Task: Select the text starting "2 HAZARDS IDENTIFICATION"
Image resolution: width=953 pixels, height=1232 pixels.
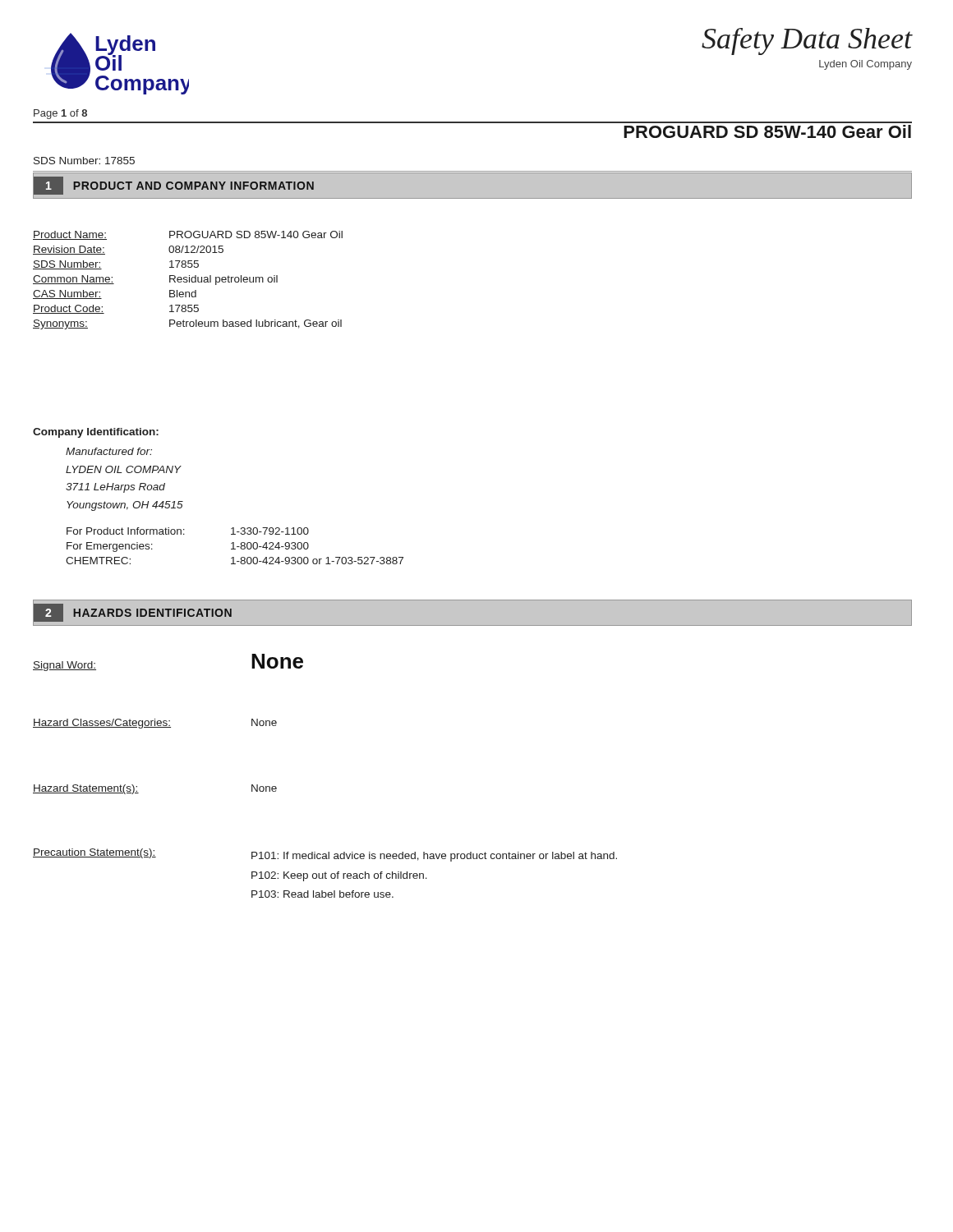Action: pos(472,613)
